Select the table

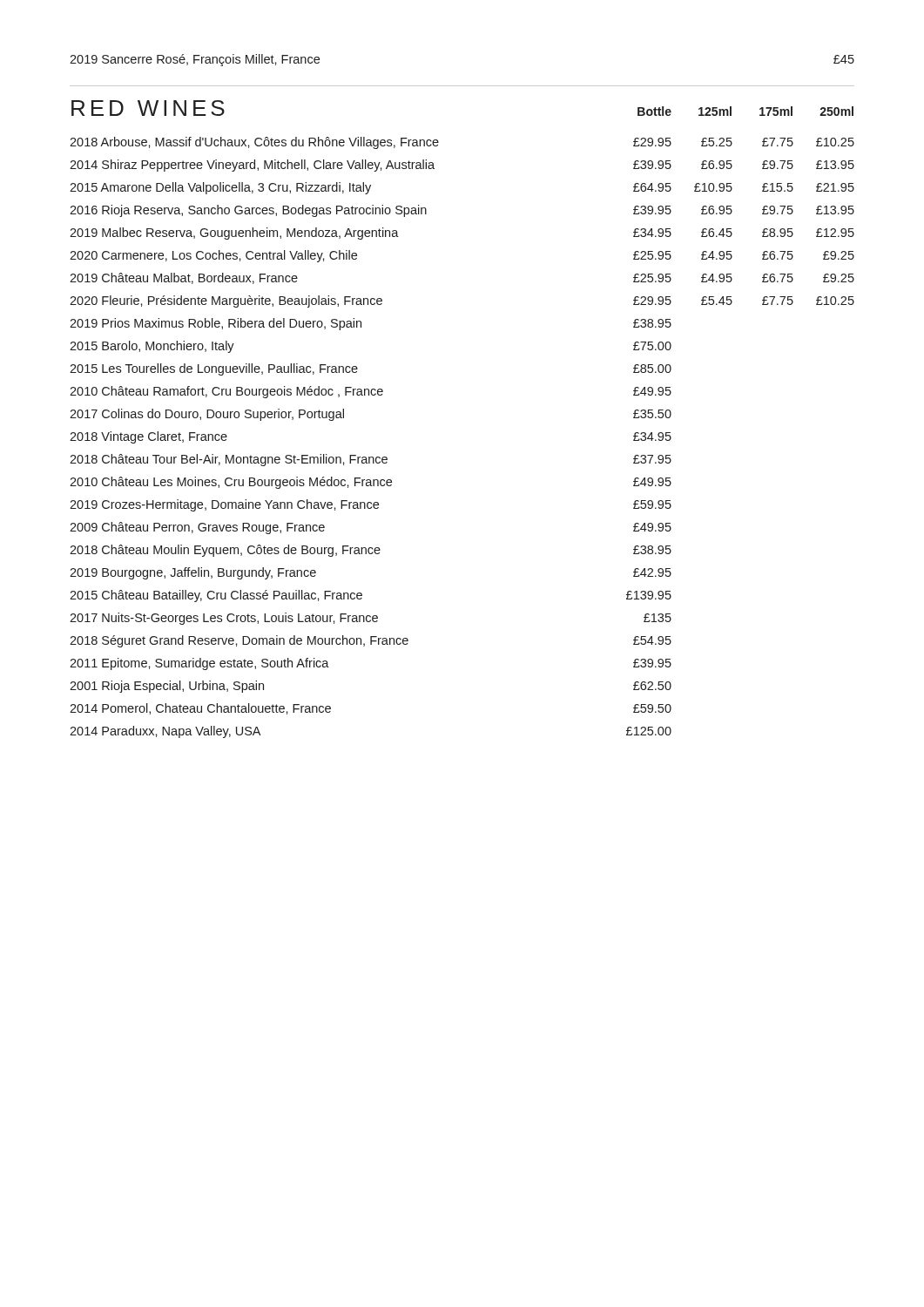[x=462, y=437]
